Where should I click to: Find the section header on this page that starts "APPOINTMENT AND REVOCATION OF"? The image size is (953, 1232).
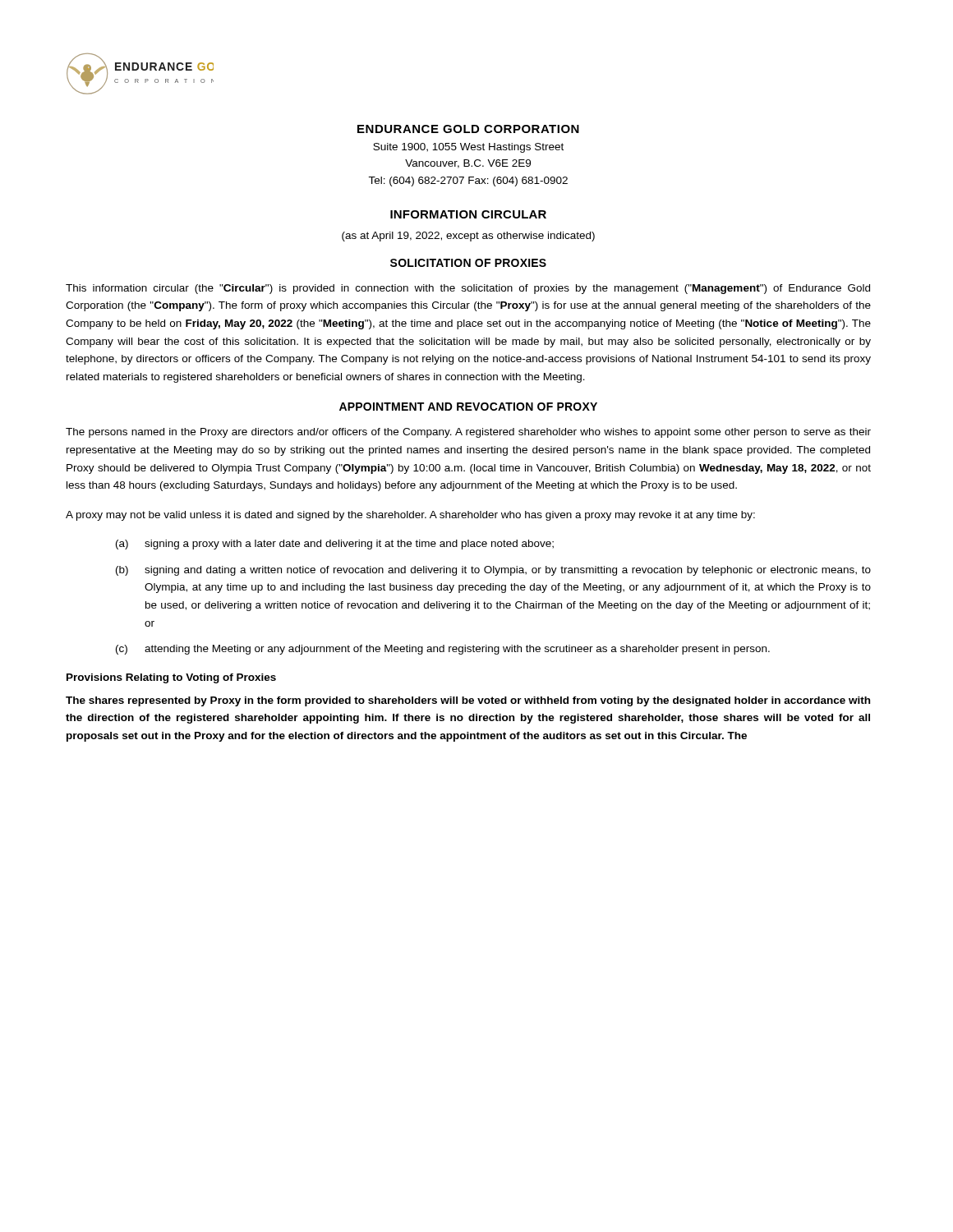pyautogui.click(x=468, y=407)
